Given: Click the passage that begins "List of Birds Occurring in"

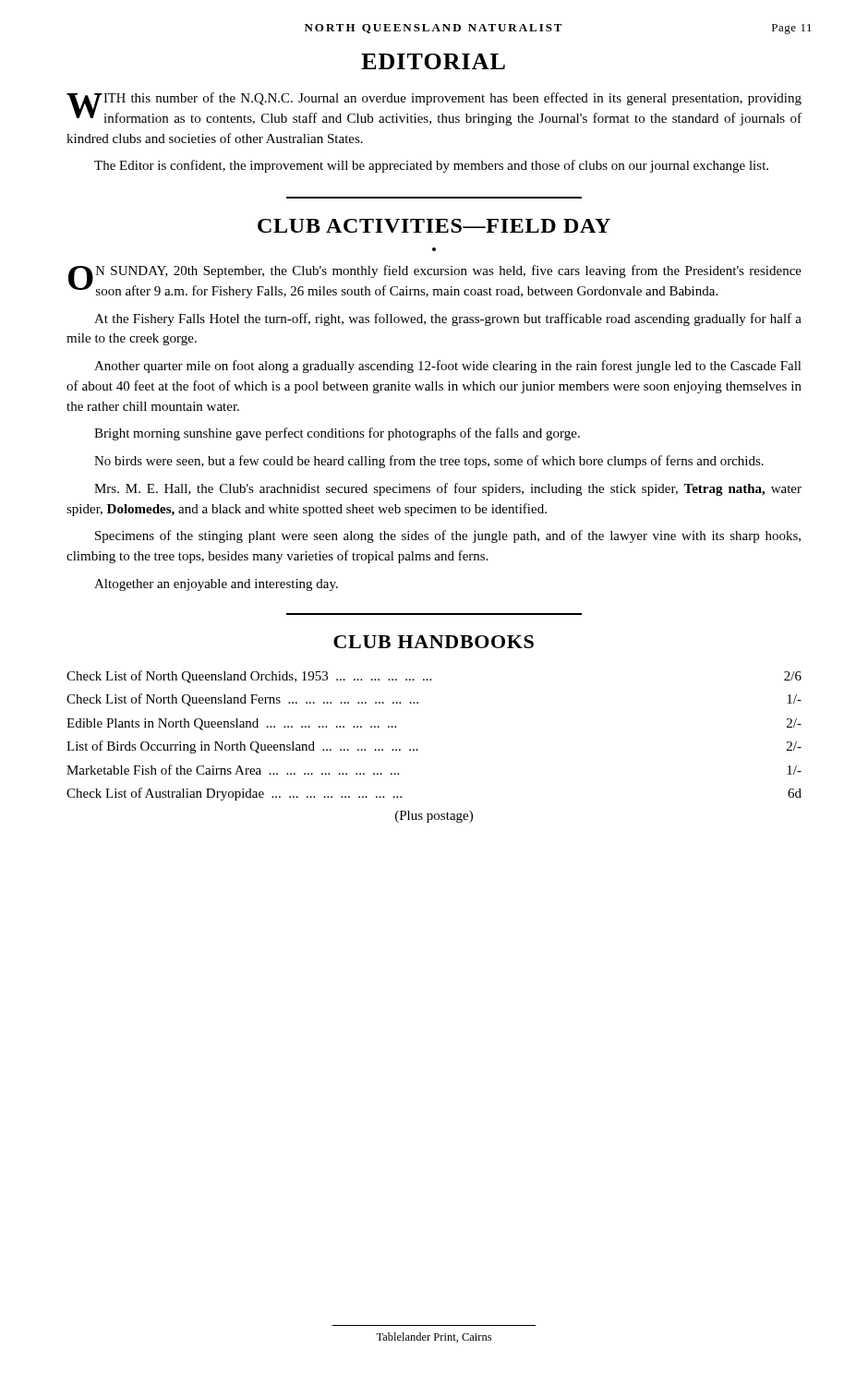Looking at the screenshot, I should [188, 747].
